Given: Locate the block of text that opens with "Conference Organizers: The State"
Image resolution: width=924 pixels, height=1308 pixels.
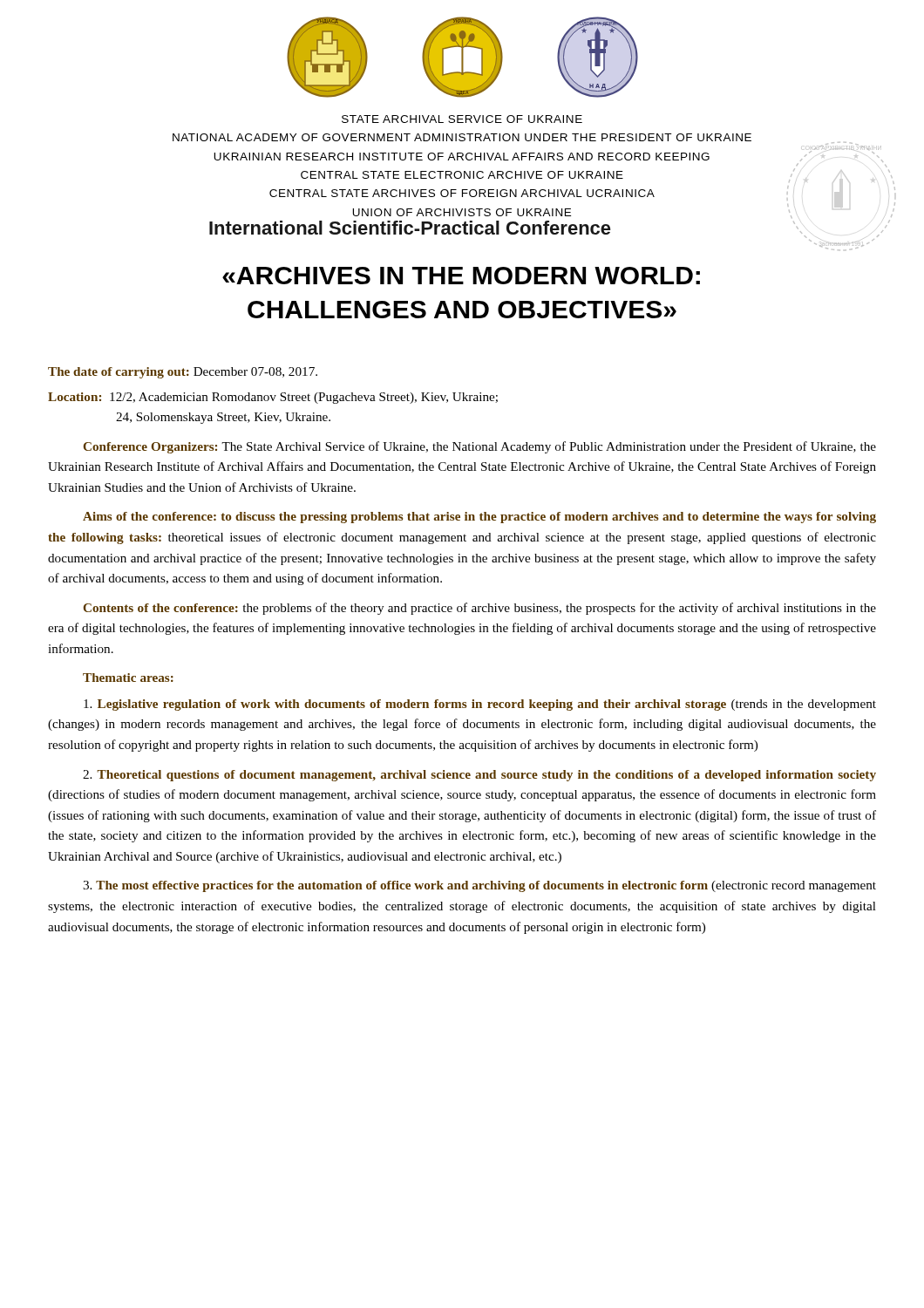Looking at the screenshot, I should coord(462,466).
